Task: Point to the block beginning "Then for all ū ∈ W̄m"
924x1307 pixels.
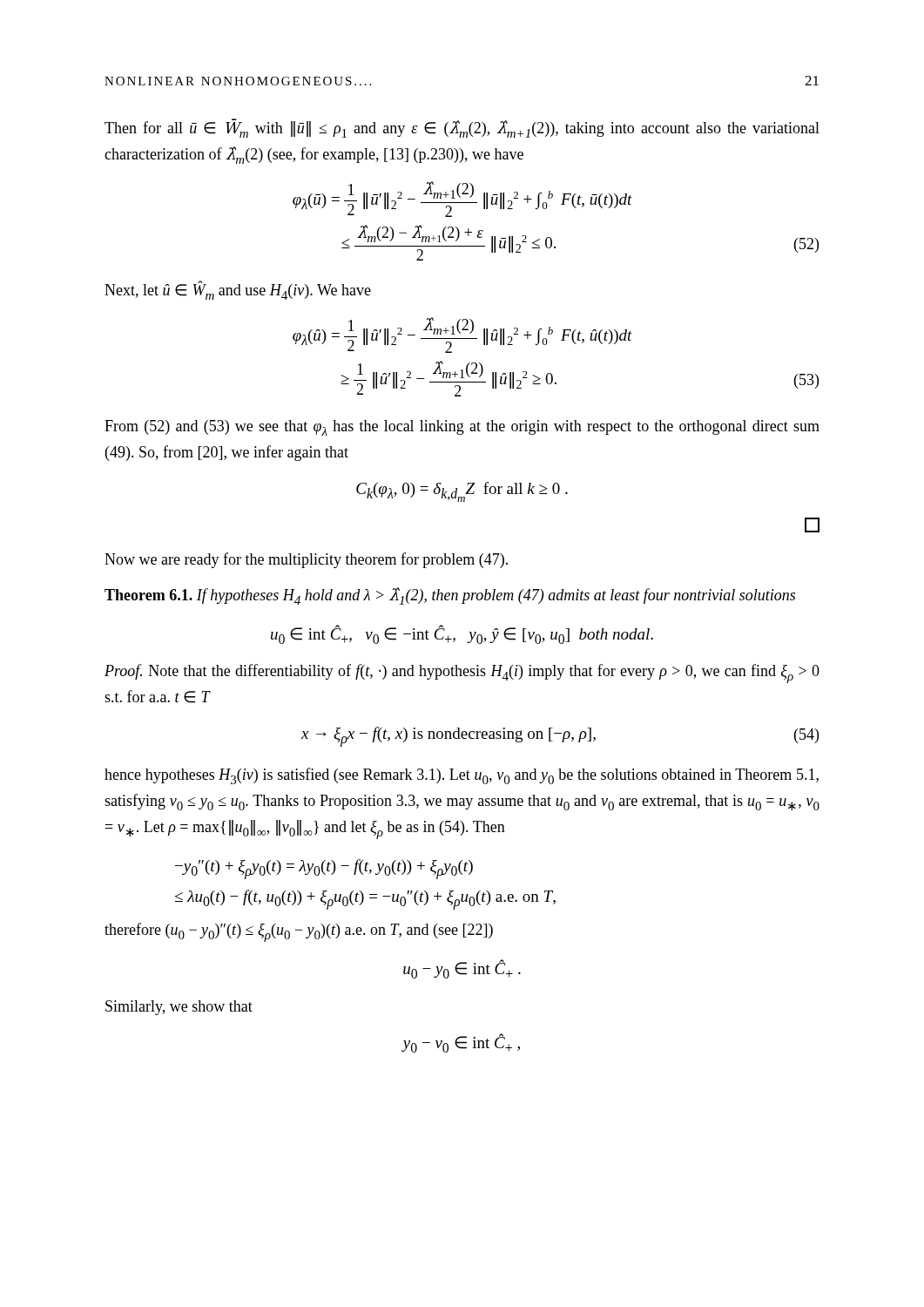Action: (462, 142)
